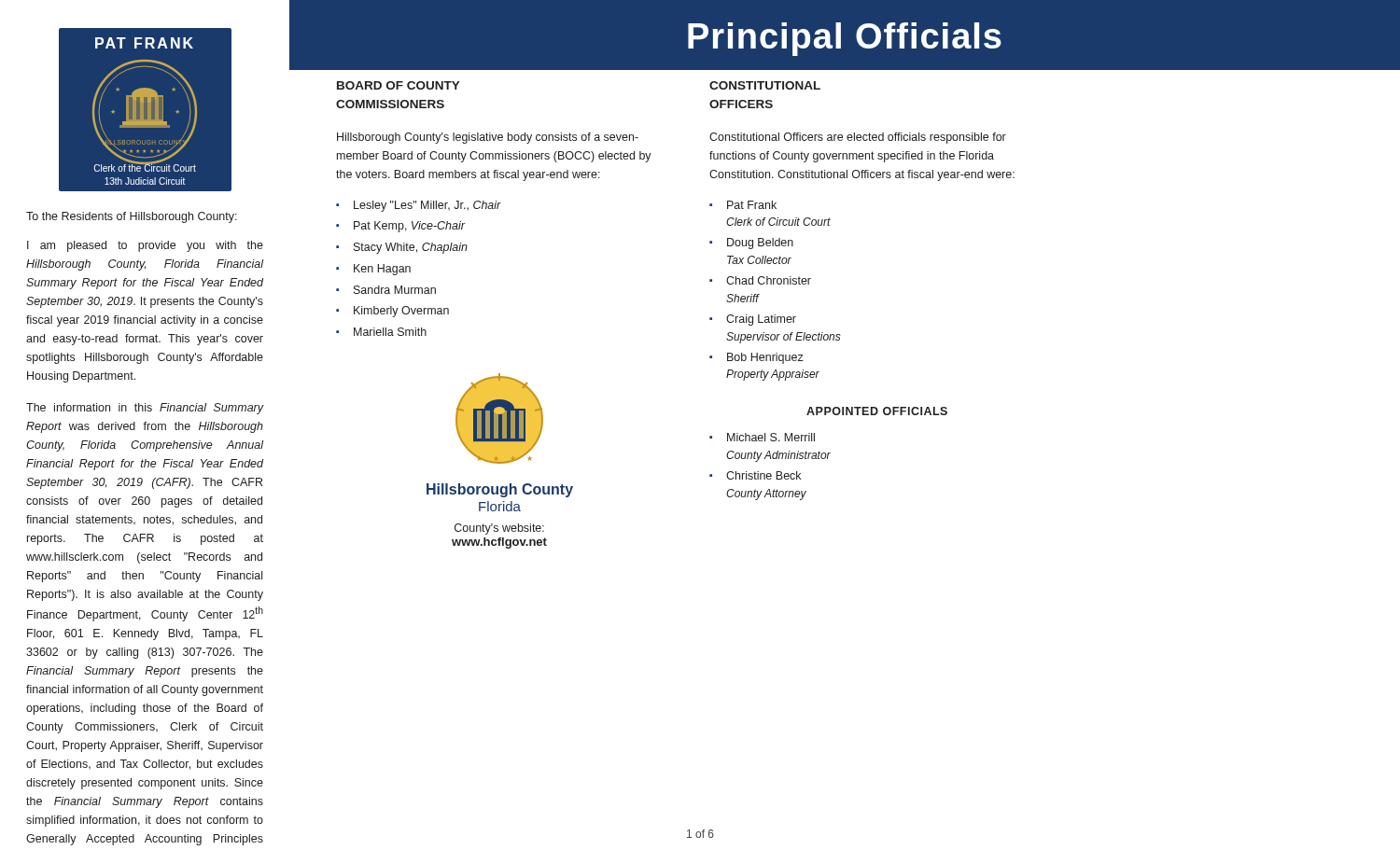The height and width of the screenshot is (850, 1400).
Task: Find the element starting "APPOINTED OFFICIALS"
Action: 877,412
